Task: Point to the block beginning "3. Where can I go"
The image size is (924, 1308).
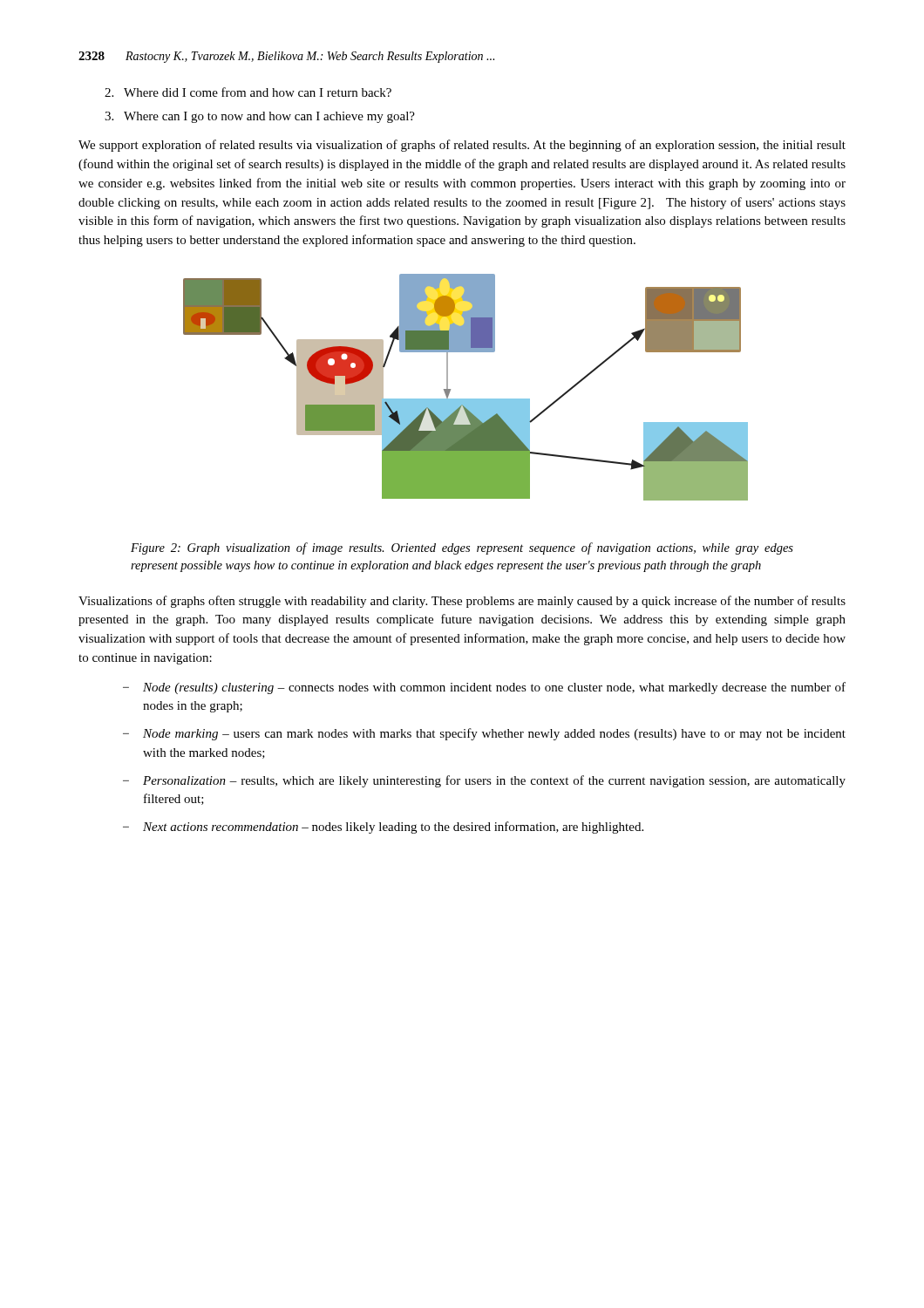Action: (260, 116)
